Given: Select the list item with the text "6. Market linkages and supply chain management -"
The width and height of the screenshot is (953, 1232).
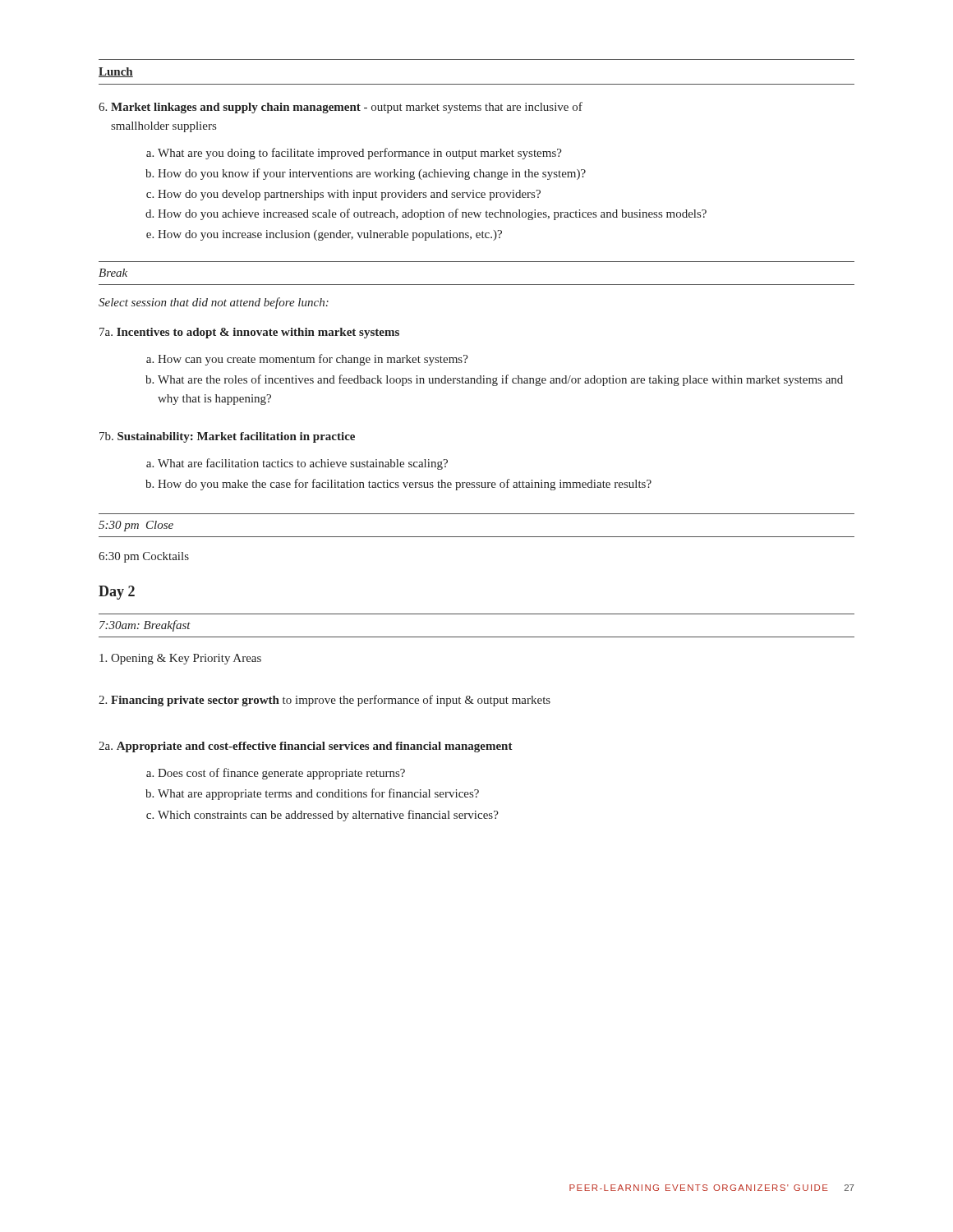Looking at the screenshot, I should click(x=340, y=116).
